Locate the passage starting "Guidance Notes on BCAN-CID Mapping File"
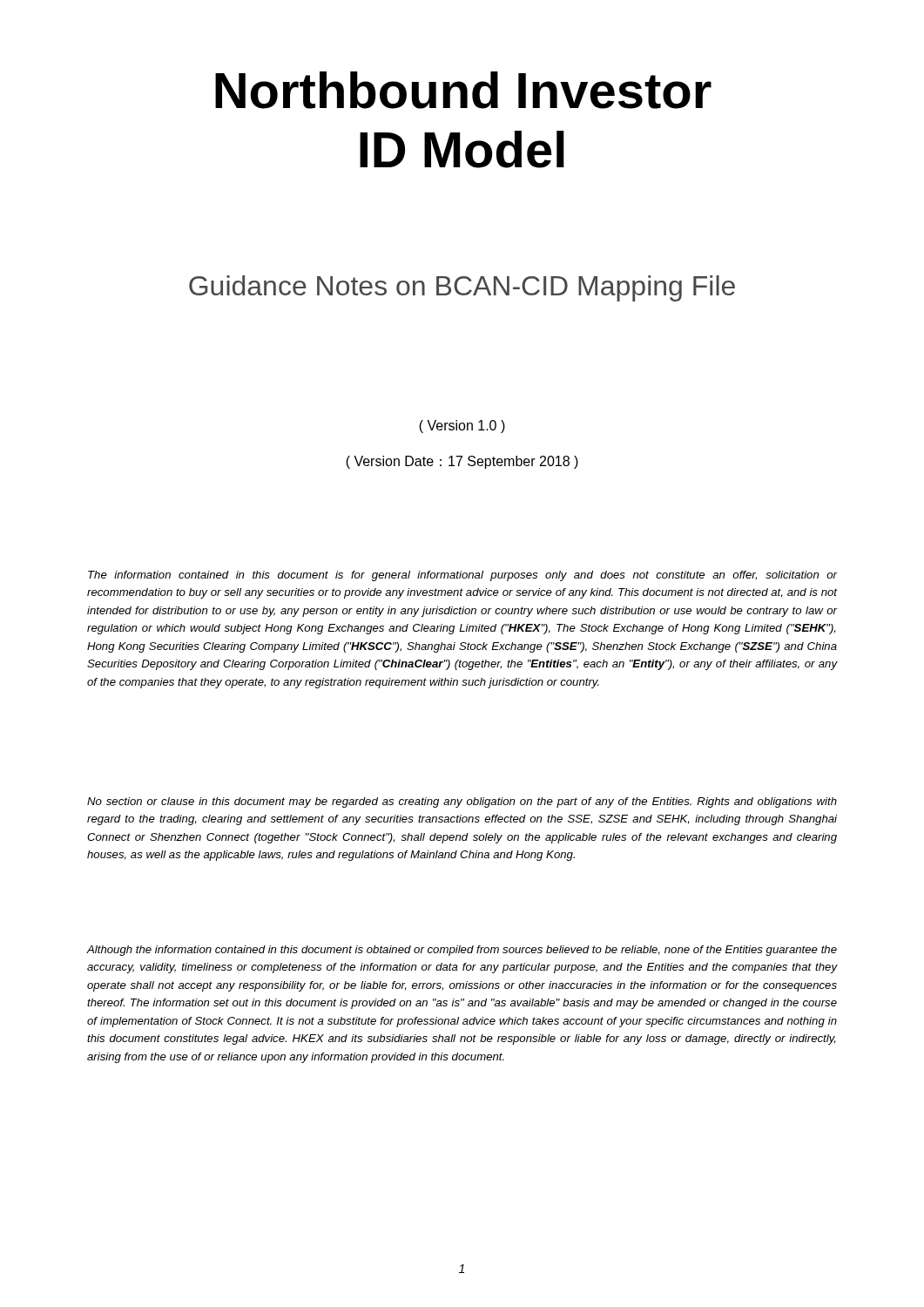 point(462,286)
